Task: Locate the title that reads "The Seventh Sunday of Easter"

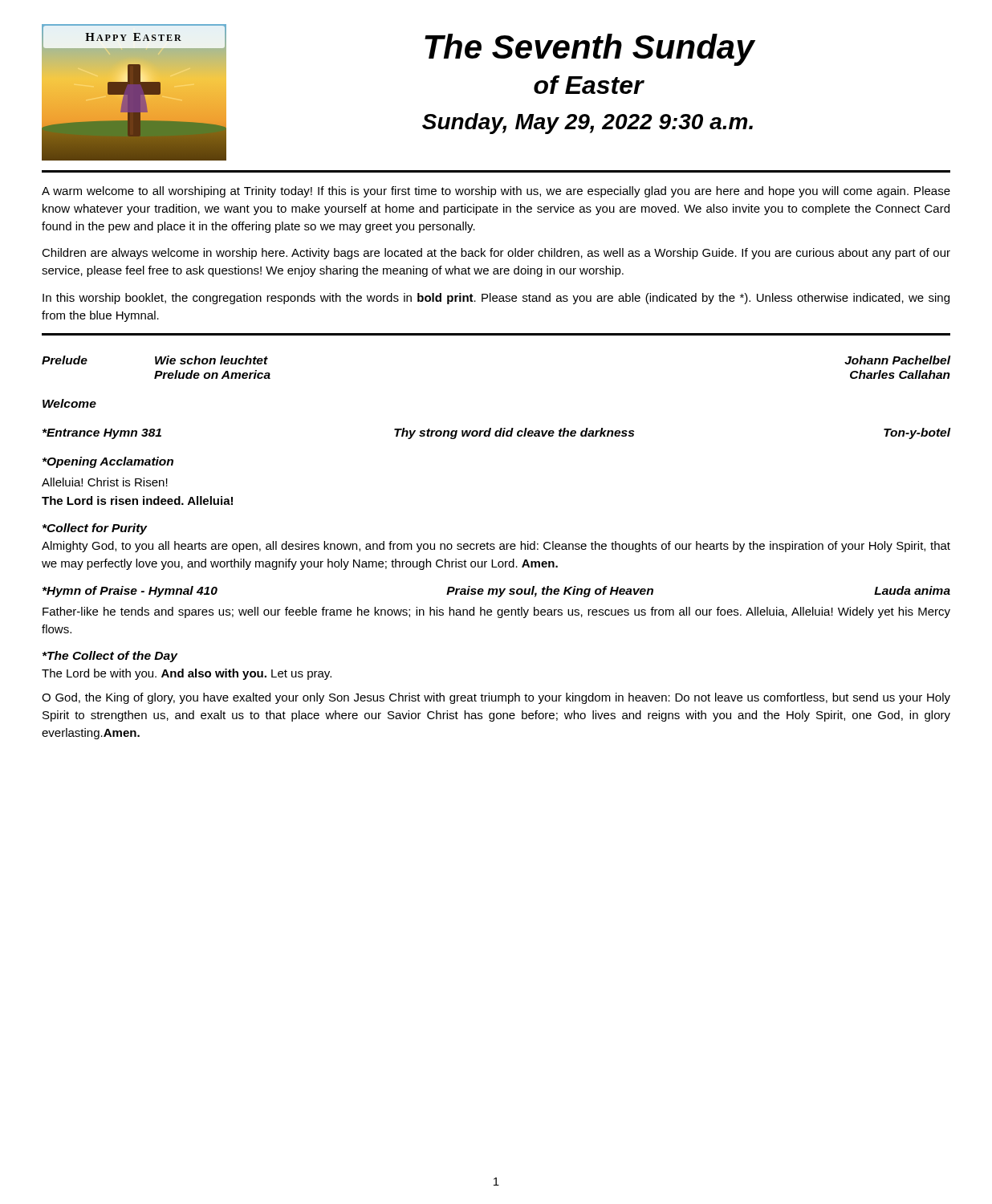Action: [x=588, y=81]
